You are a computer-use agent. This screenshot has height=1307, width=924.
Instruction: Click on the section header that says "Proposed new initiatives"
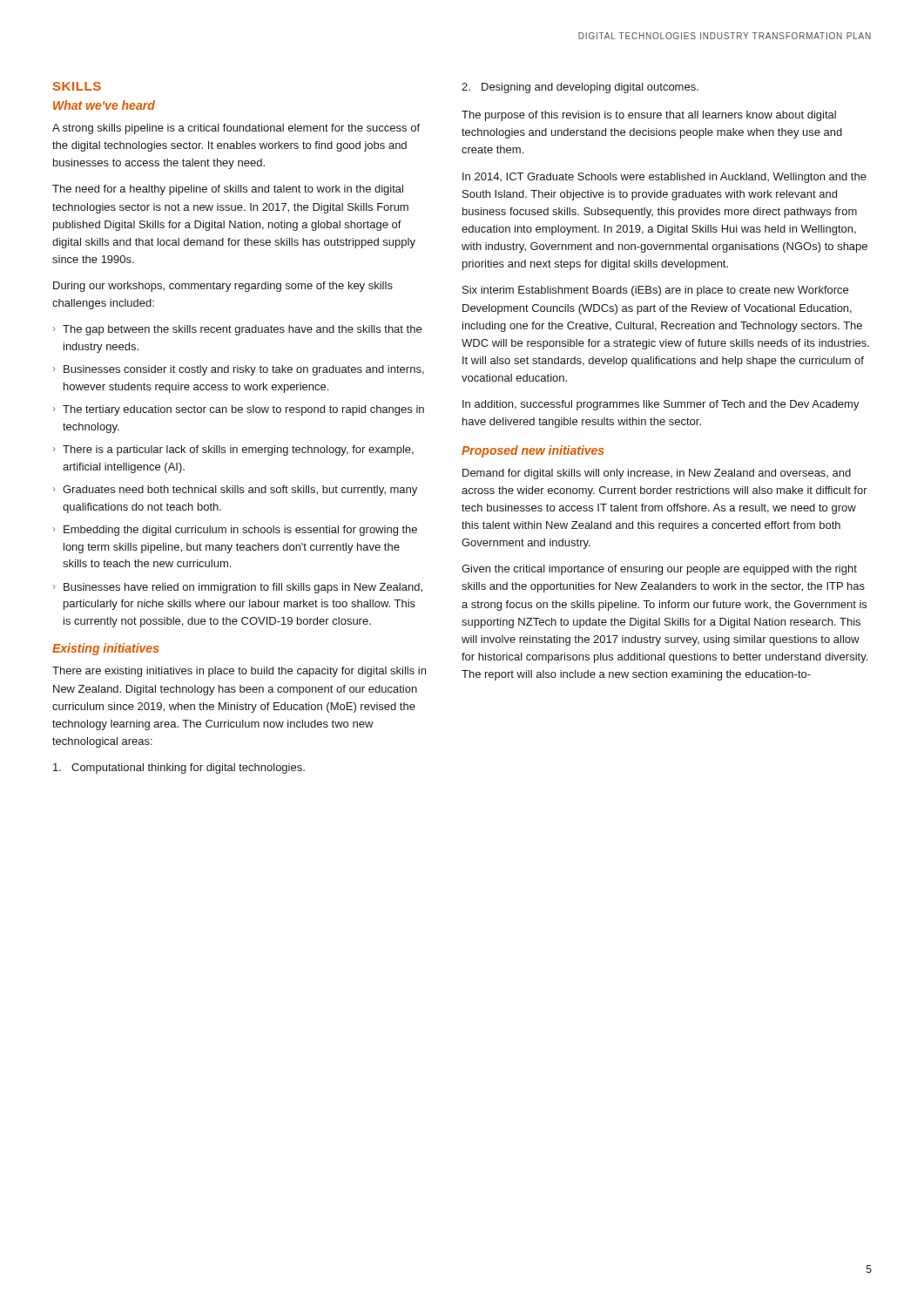pos(533,450)
